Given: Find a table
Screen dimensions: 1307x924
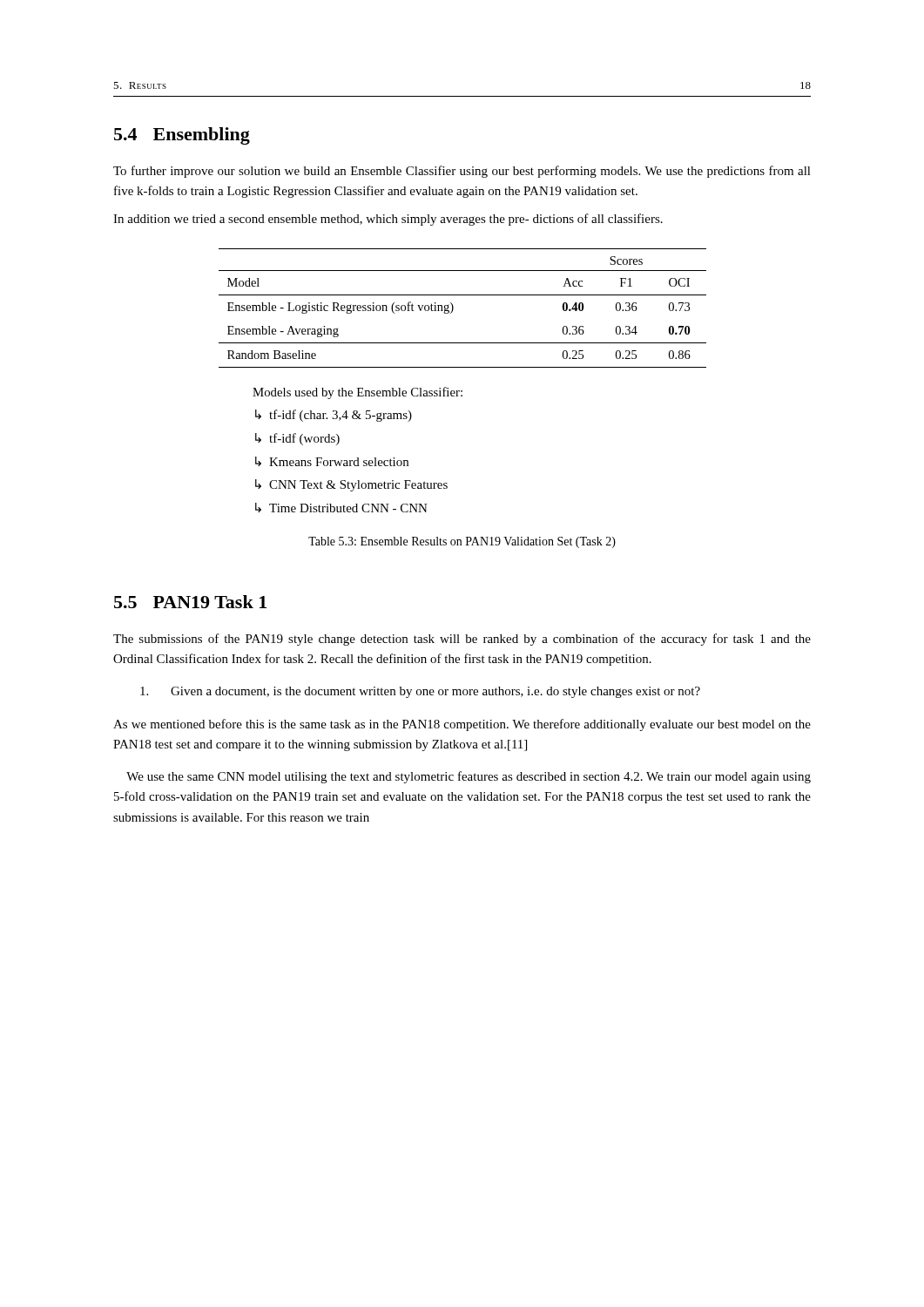Looking at the screenshot, I should (x=462, y=308).
